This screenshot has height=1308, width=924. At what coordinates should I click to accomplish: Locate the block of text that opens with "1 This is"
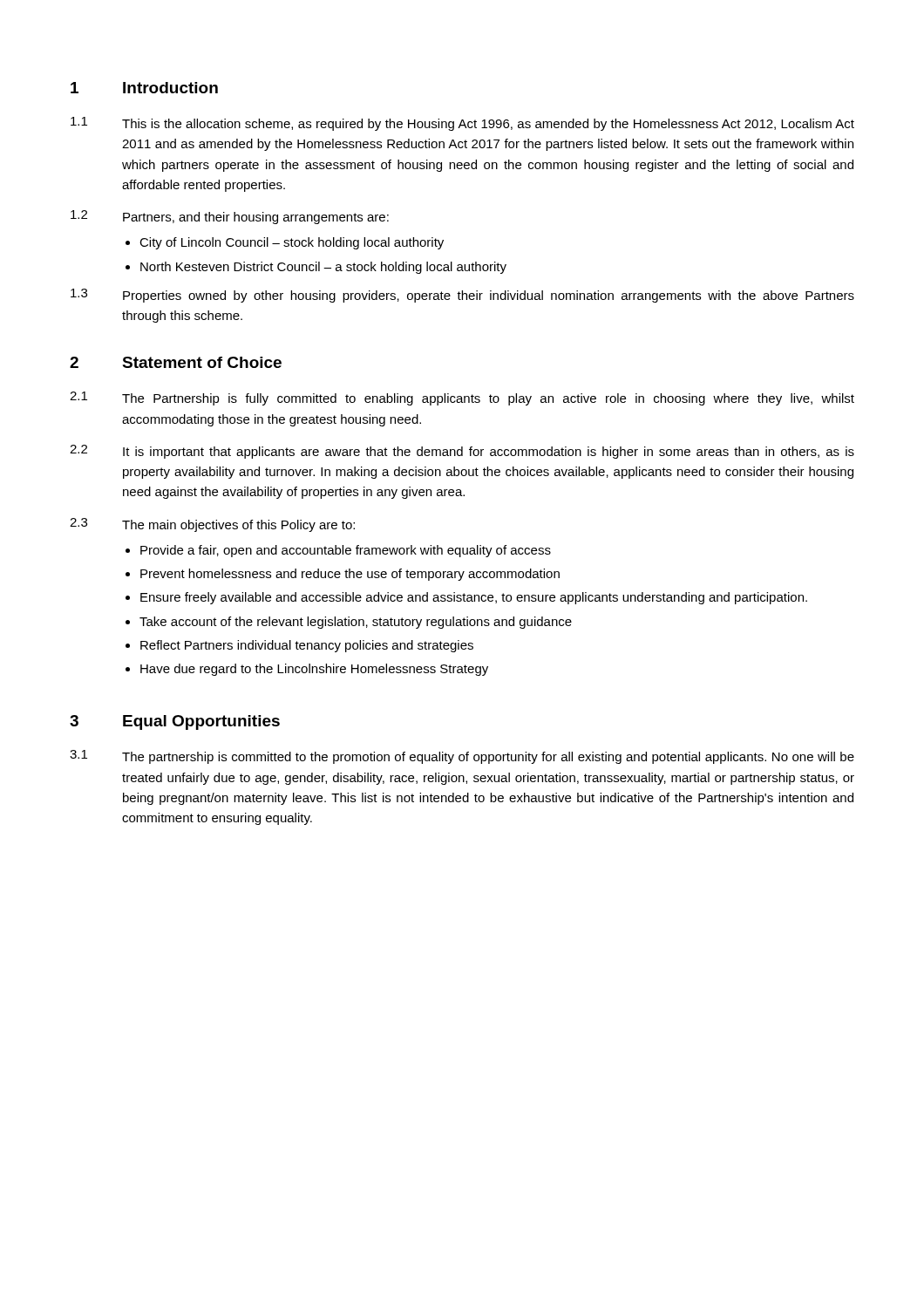(462, 154)
